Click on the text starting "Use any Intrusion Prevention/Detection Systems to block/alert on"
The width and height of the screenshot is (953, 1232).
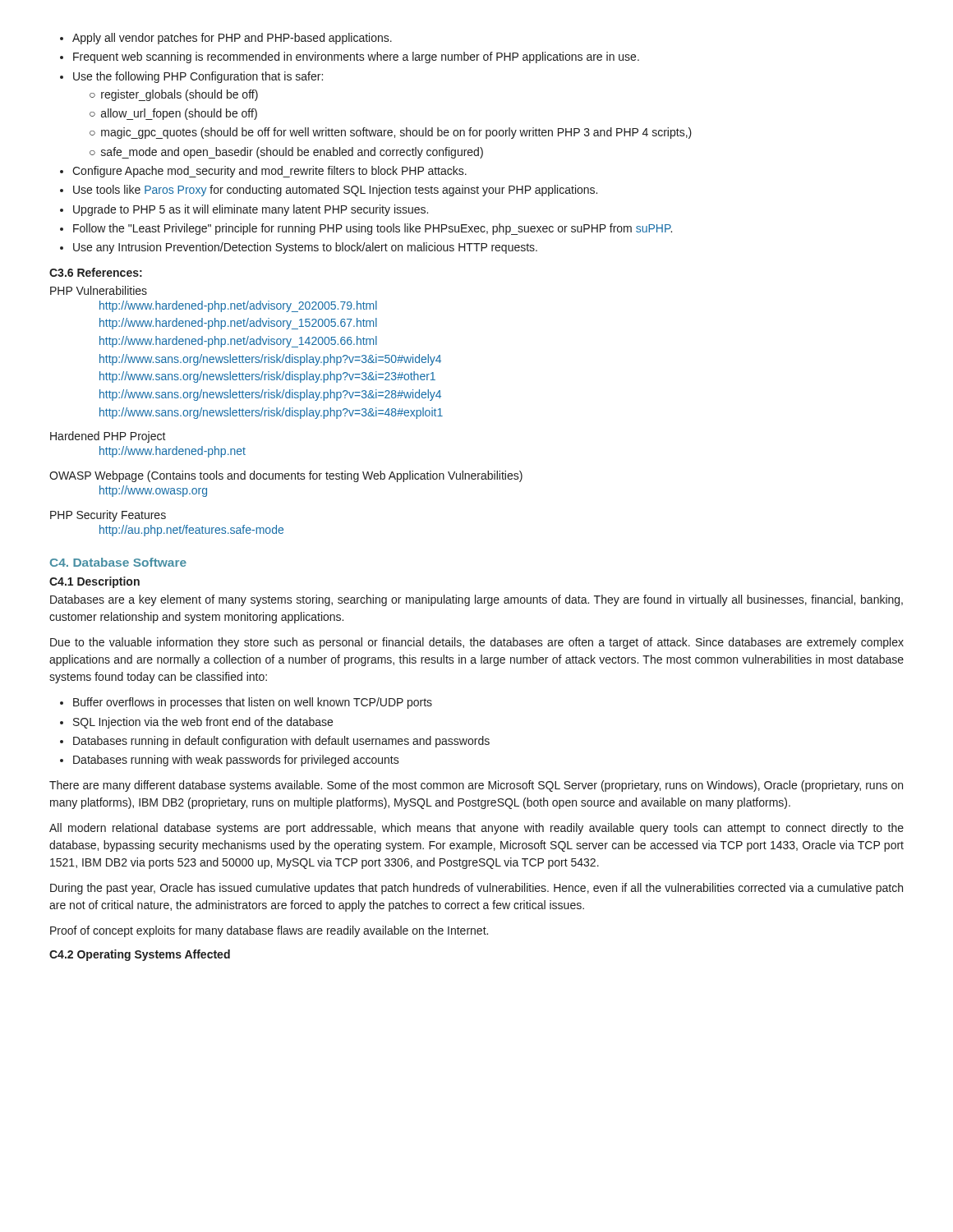click(476, 248)
